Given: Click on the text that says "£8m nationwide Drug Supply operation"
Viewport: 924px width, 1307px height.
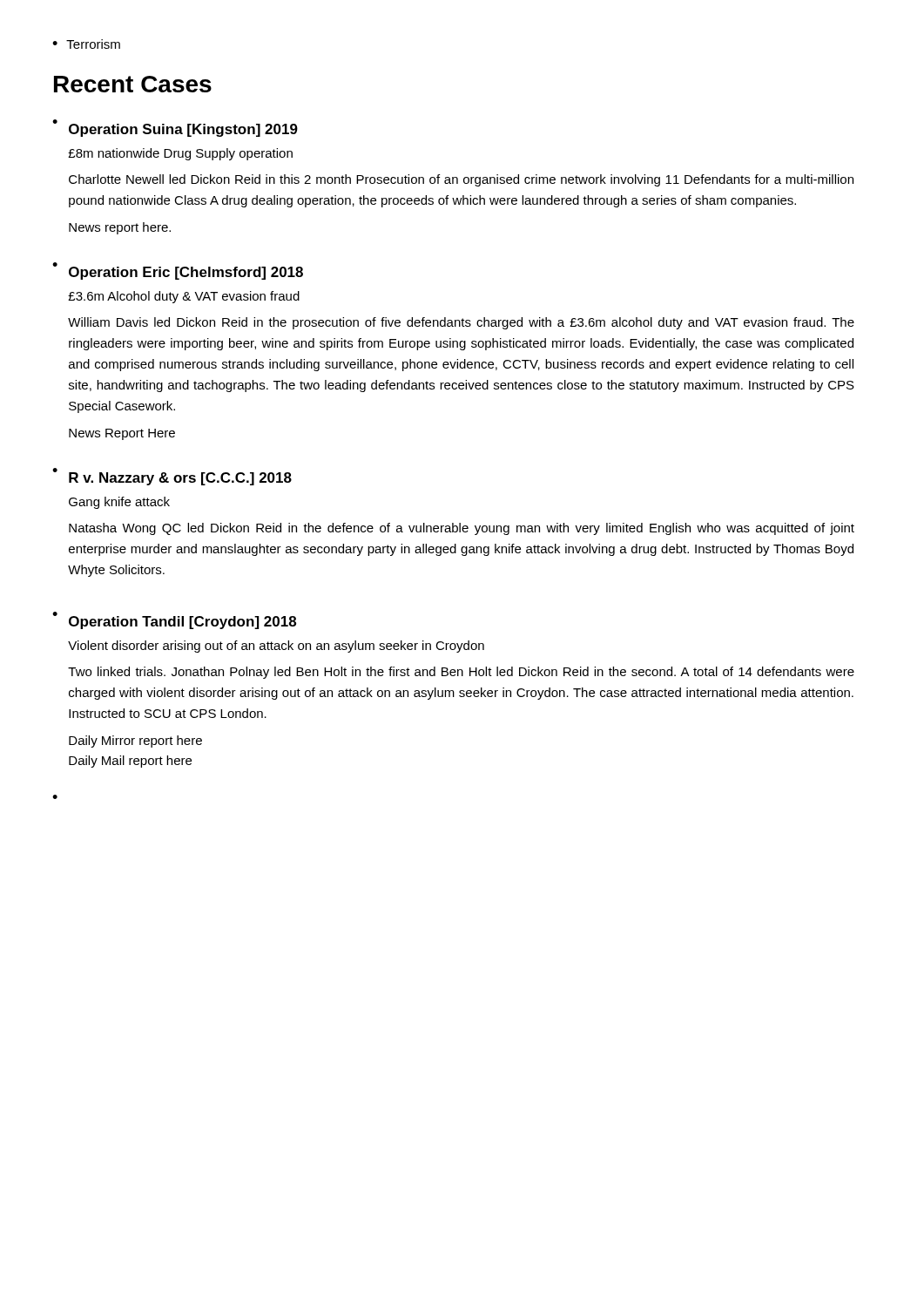Looking at the screenshot, I should click(x=181, y=153).
